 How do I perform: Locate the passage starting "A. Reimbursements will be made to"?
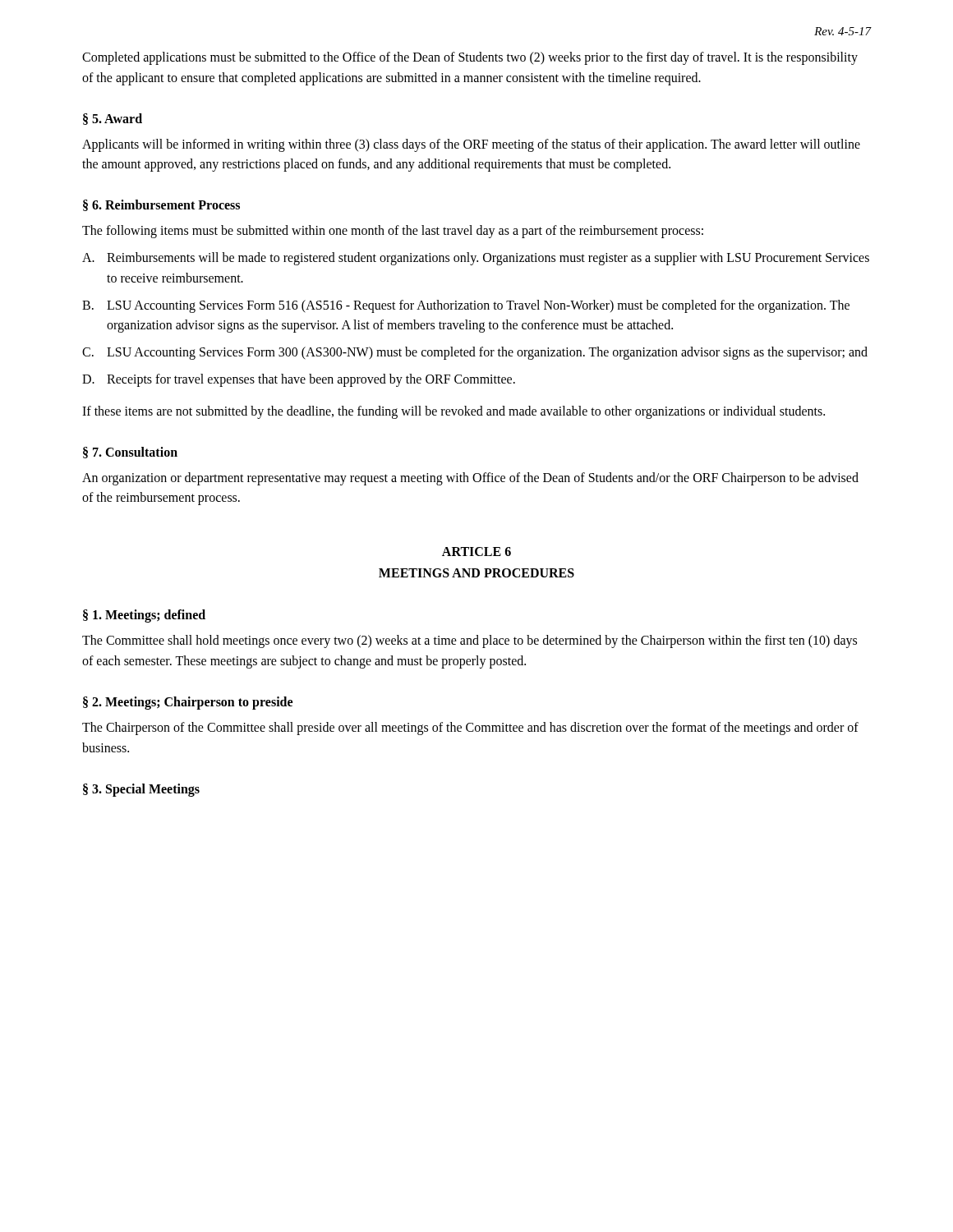(x=476, y=268)
